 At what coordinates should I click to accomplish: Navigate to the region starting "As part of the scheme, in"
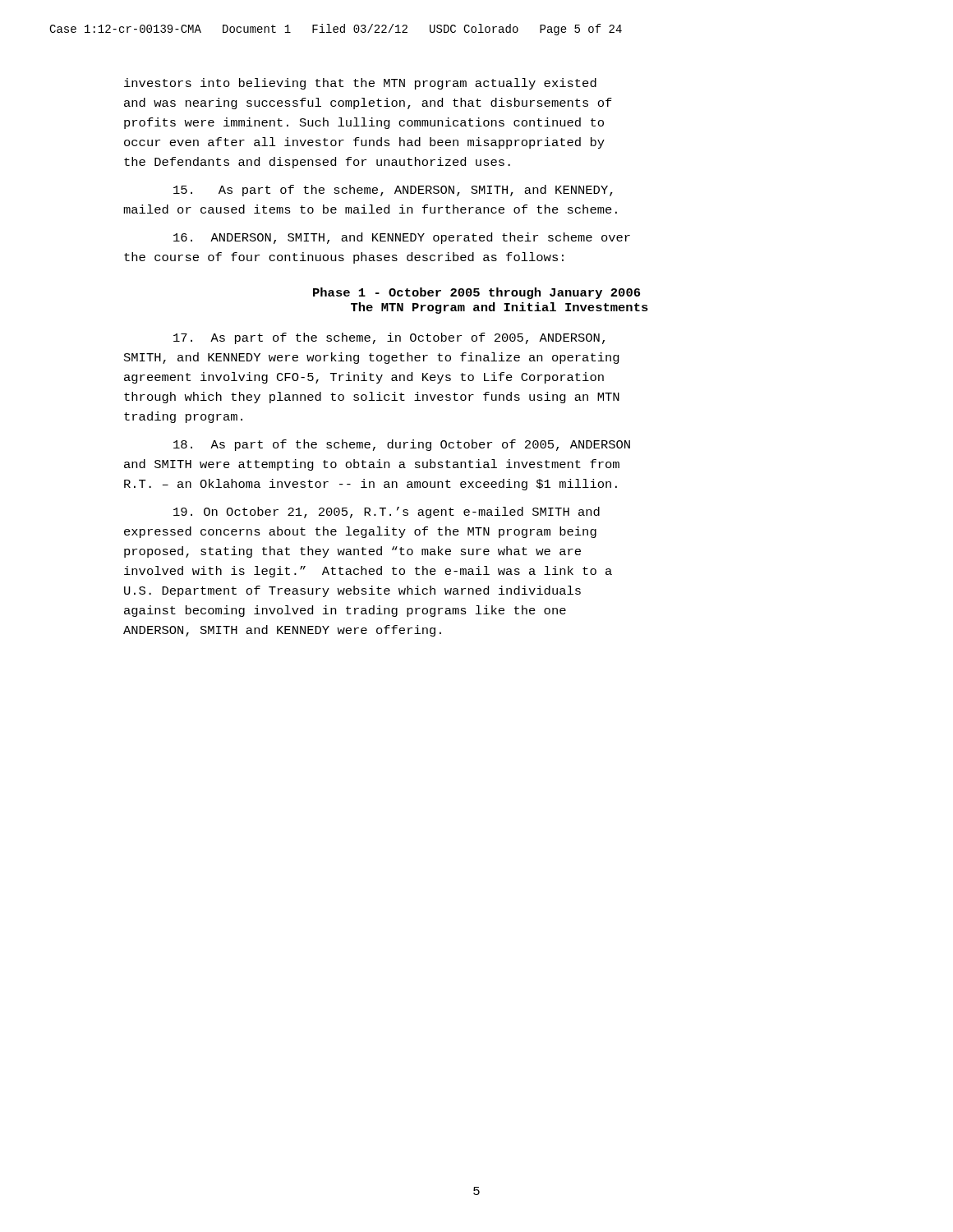pyautogui.click(x=372, y=378)
